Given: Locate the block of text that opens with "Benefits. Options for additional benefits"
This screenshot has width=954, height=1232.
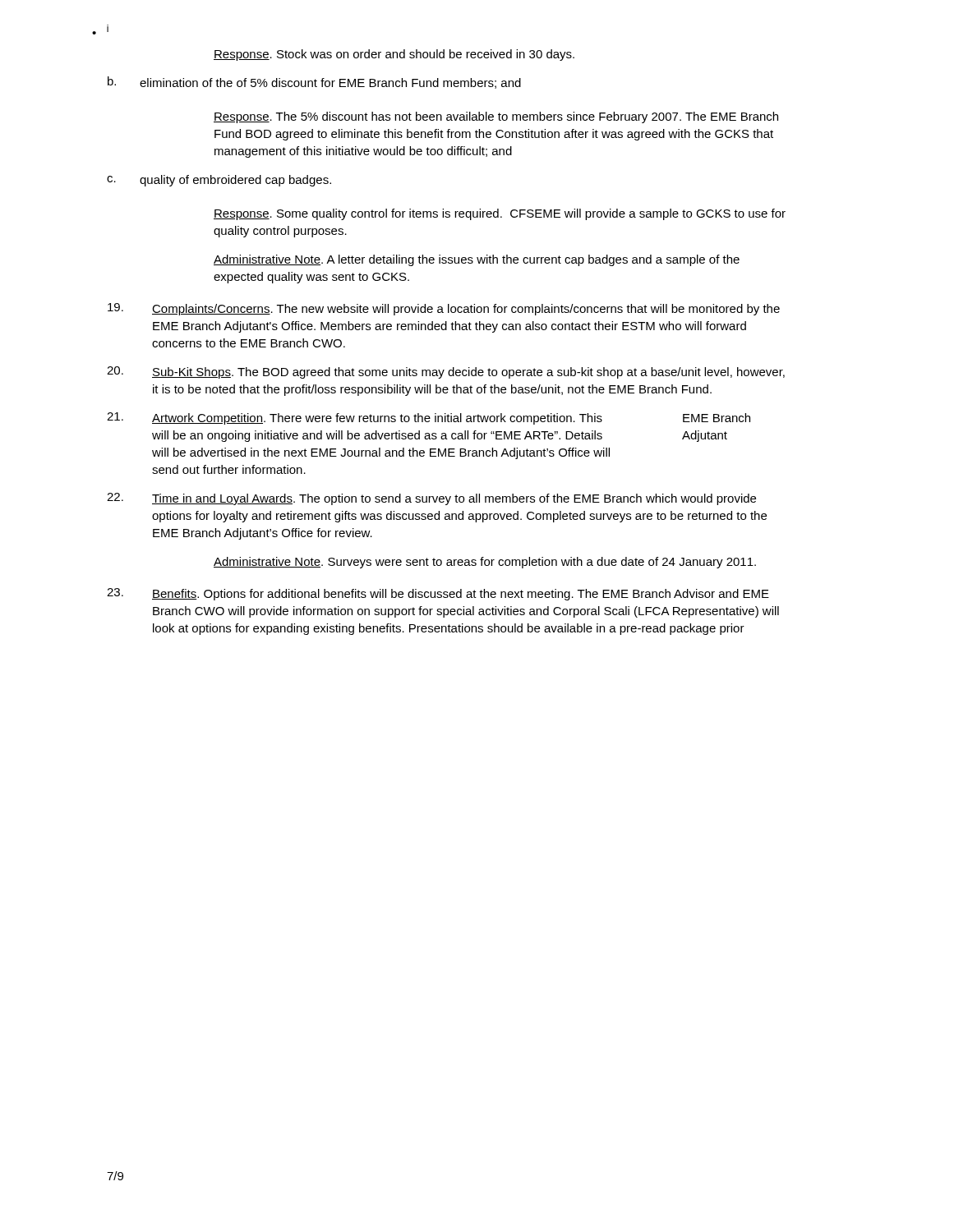Looking at the screenshot, I should pos(448,611).
